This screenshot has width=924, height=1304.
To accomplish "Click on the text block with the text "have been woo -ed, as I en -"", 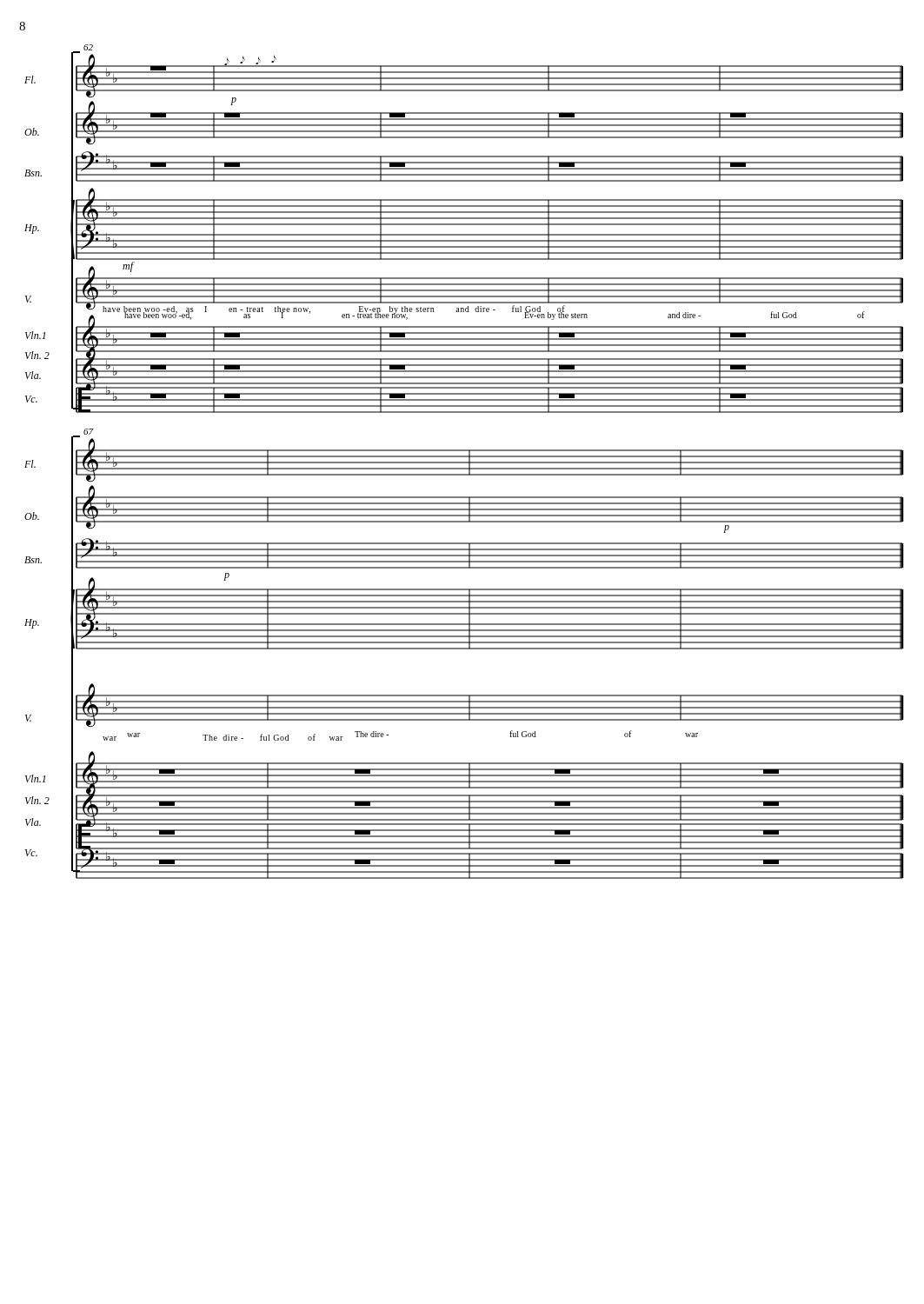I will (334, 309).
